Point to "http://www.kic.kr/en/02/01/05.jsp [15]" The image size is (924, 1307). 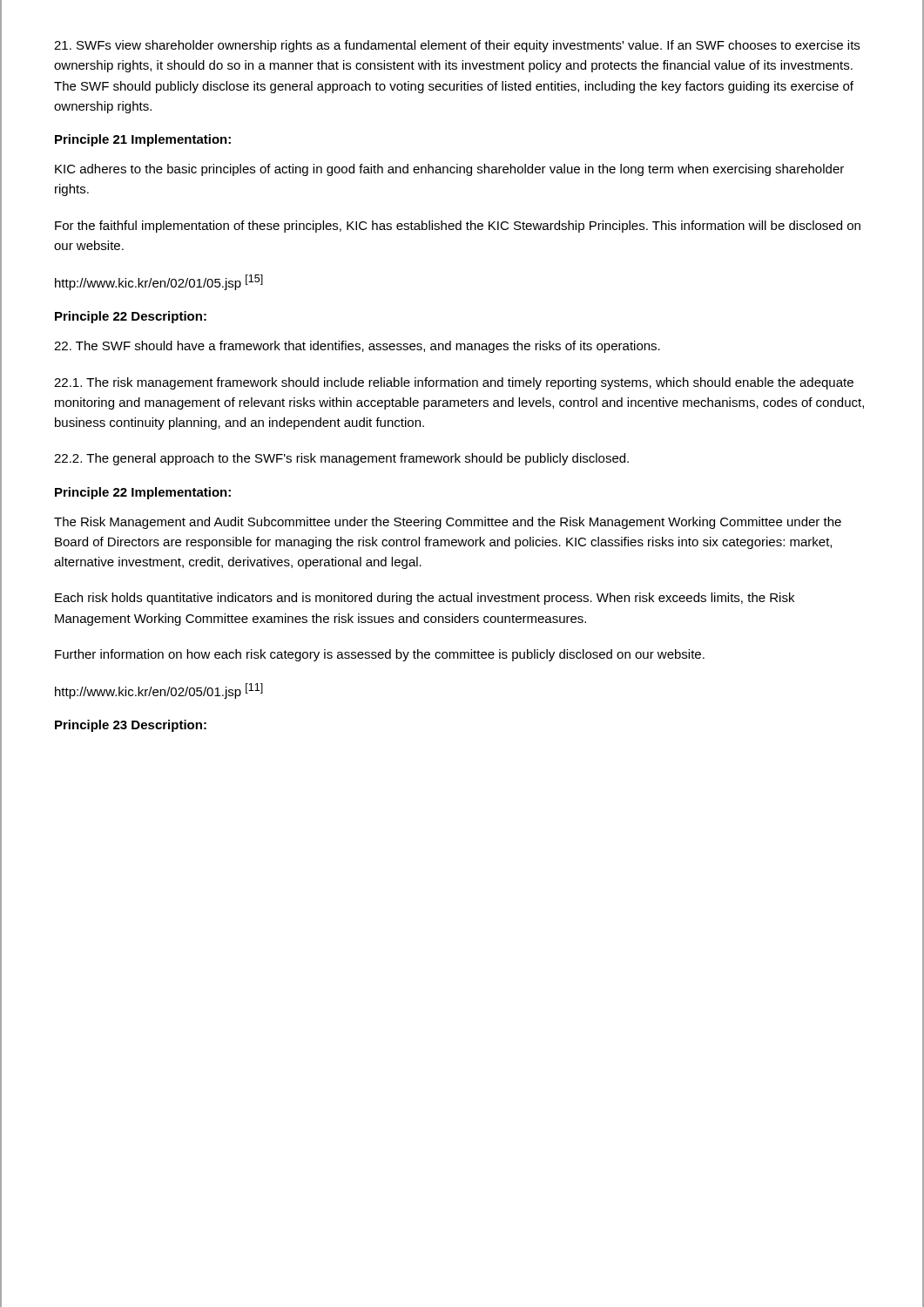(159, 281)
